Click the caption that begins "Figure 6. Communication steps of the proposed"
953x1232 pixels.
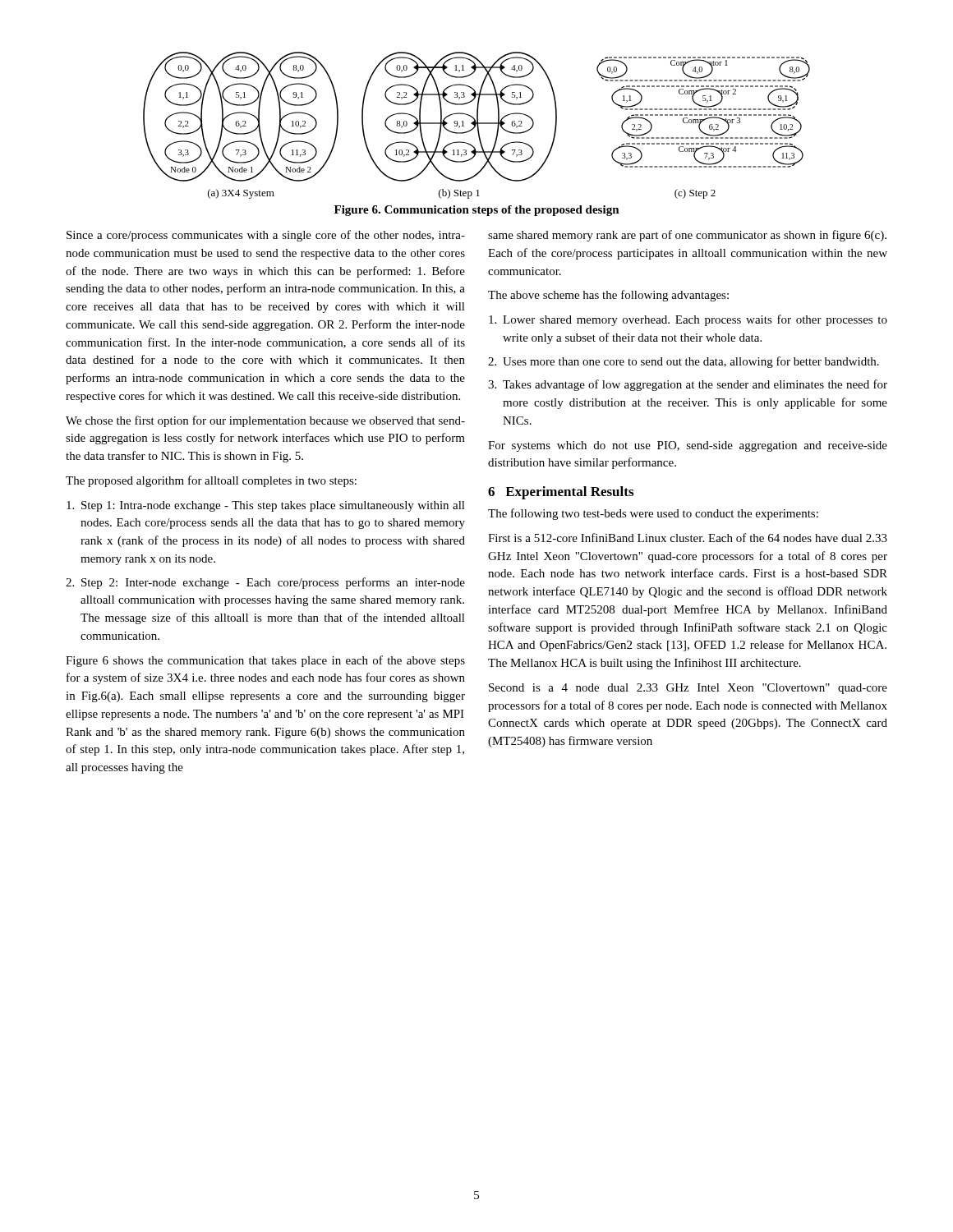(476, 209)
